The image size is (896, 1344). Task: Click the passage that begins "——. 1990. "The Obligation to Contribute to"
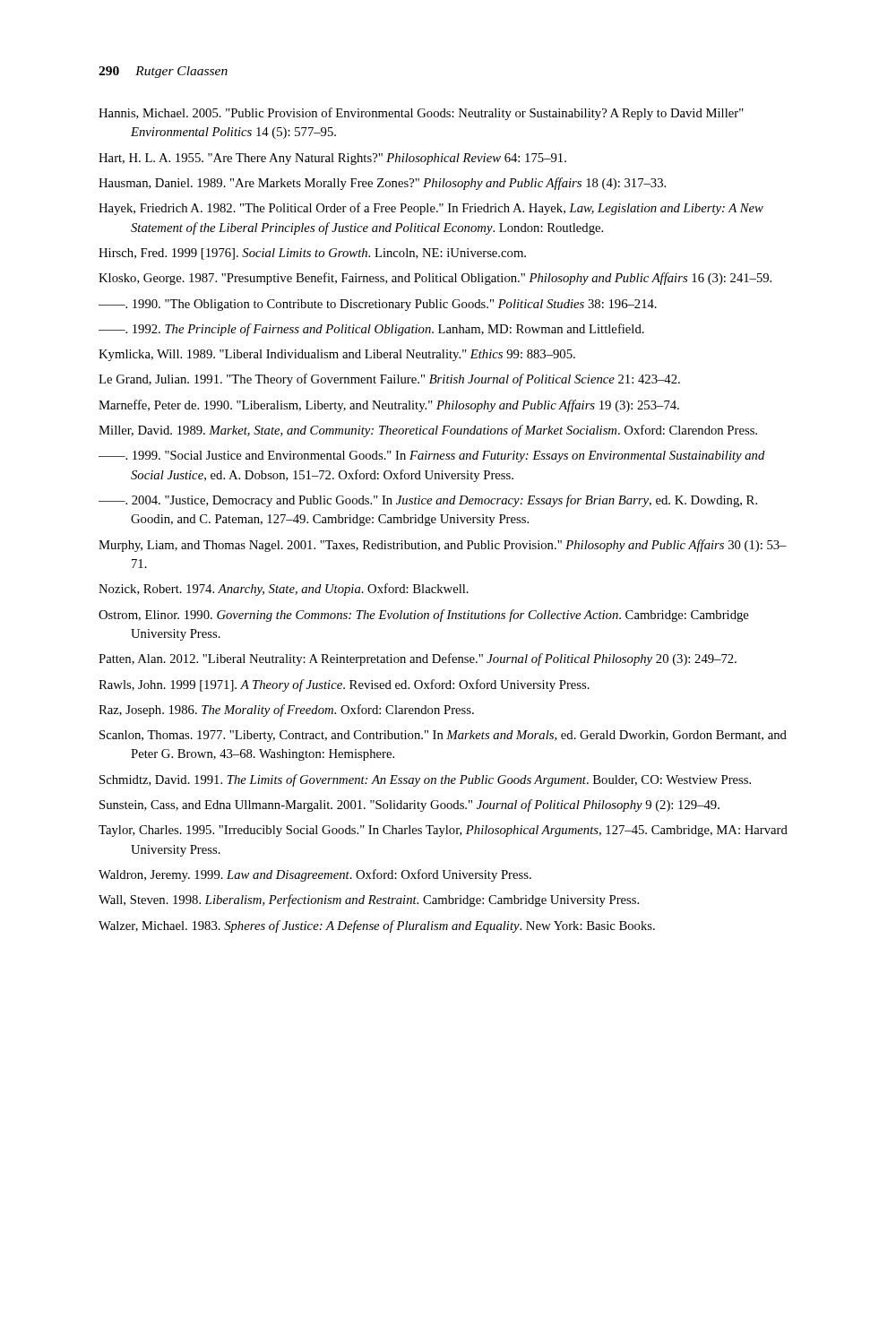tap(378, 303)
